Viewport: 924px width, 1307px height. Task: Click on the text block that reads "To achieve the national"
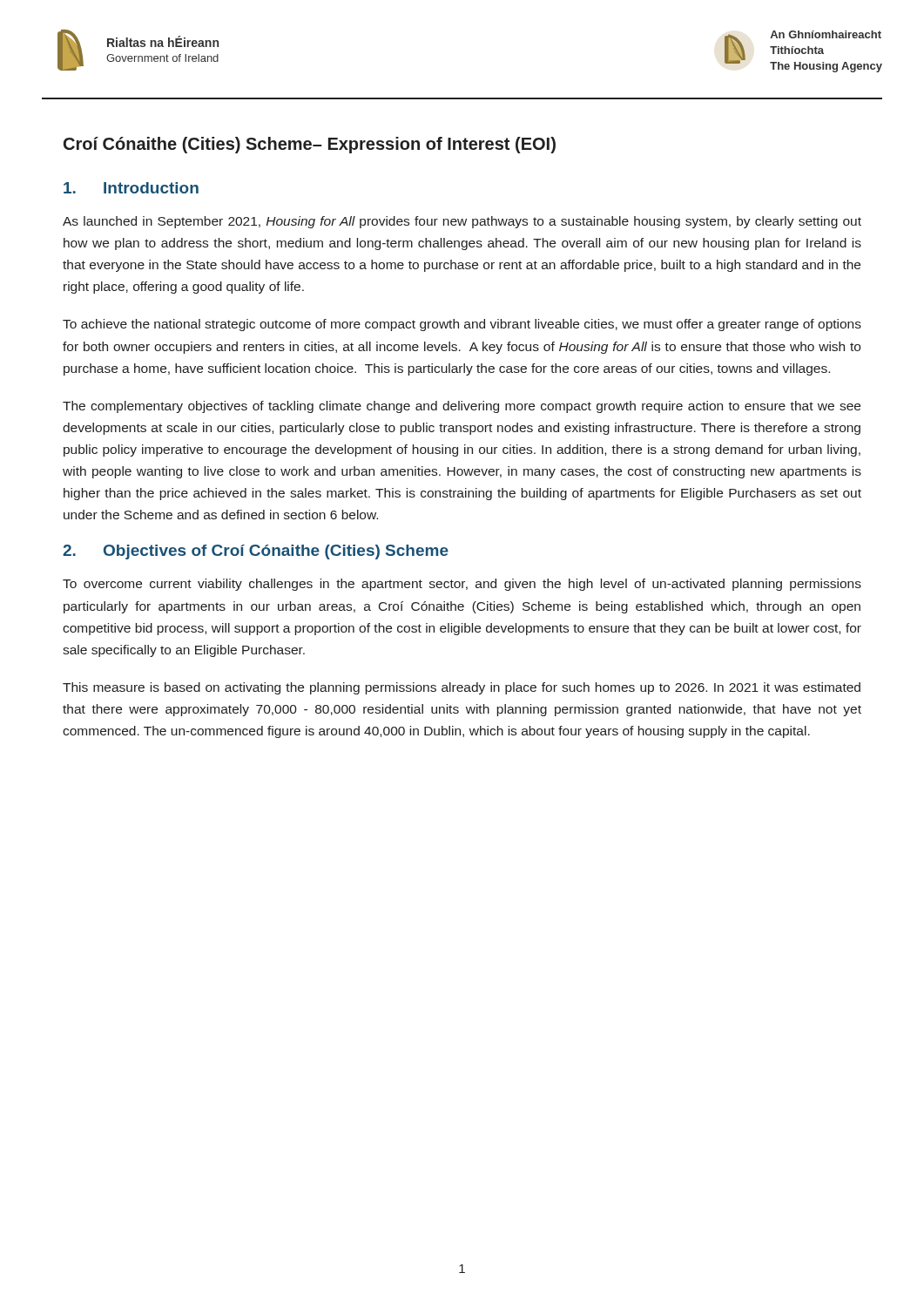[462, 346]
